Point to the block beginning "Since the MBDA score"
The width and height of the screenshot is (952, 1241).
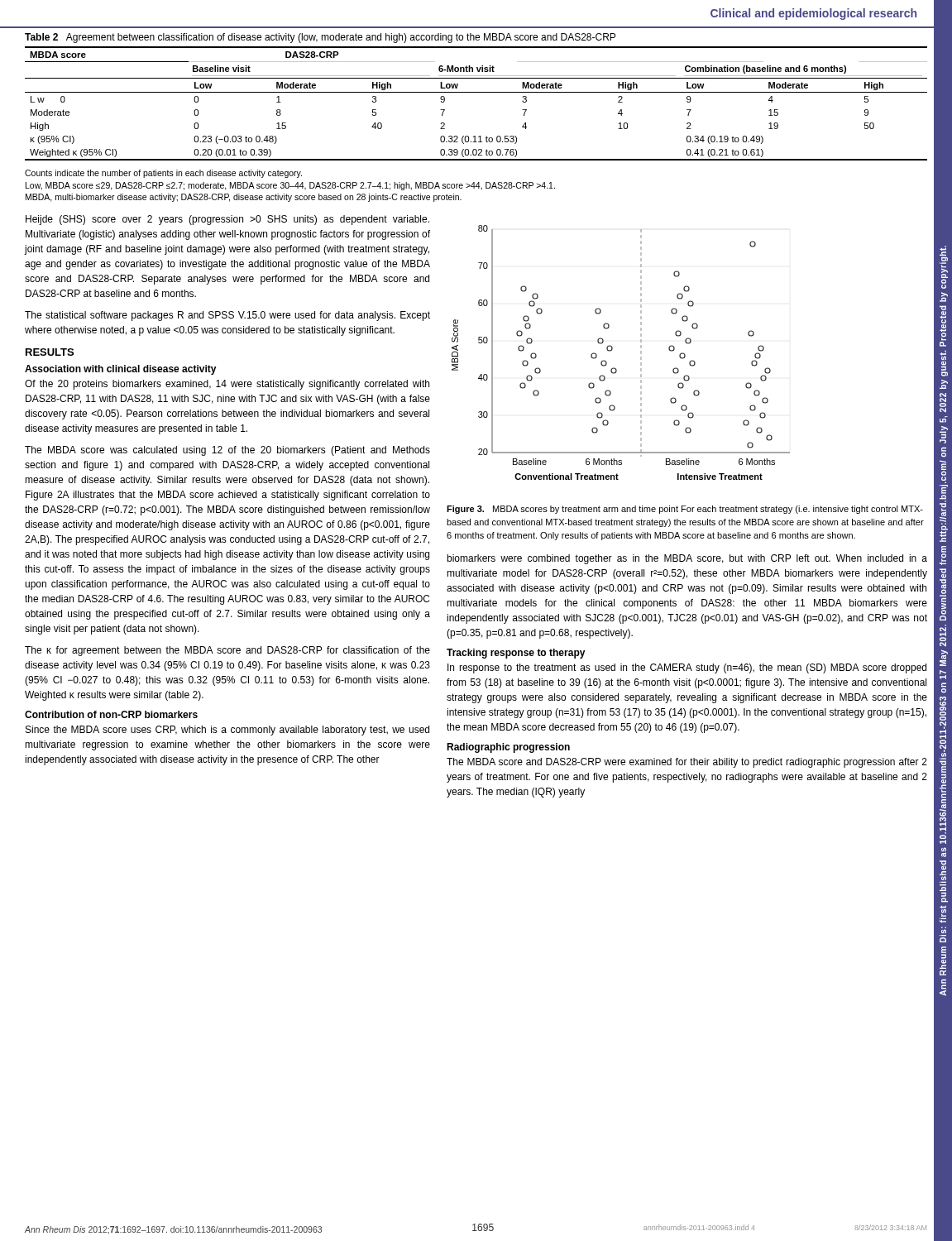(227, 745)
